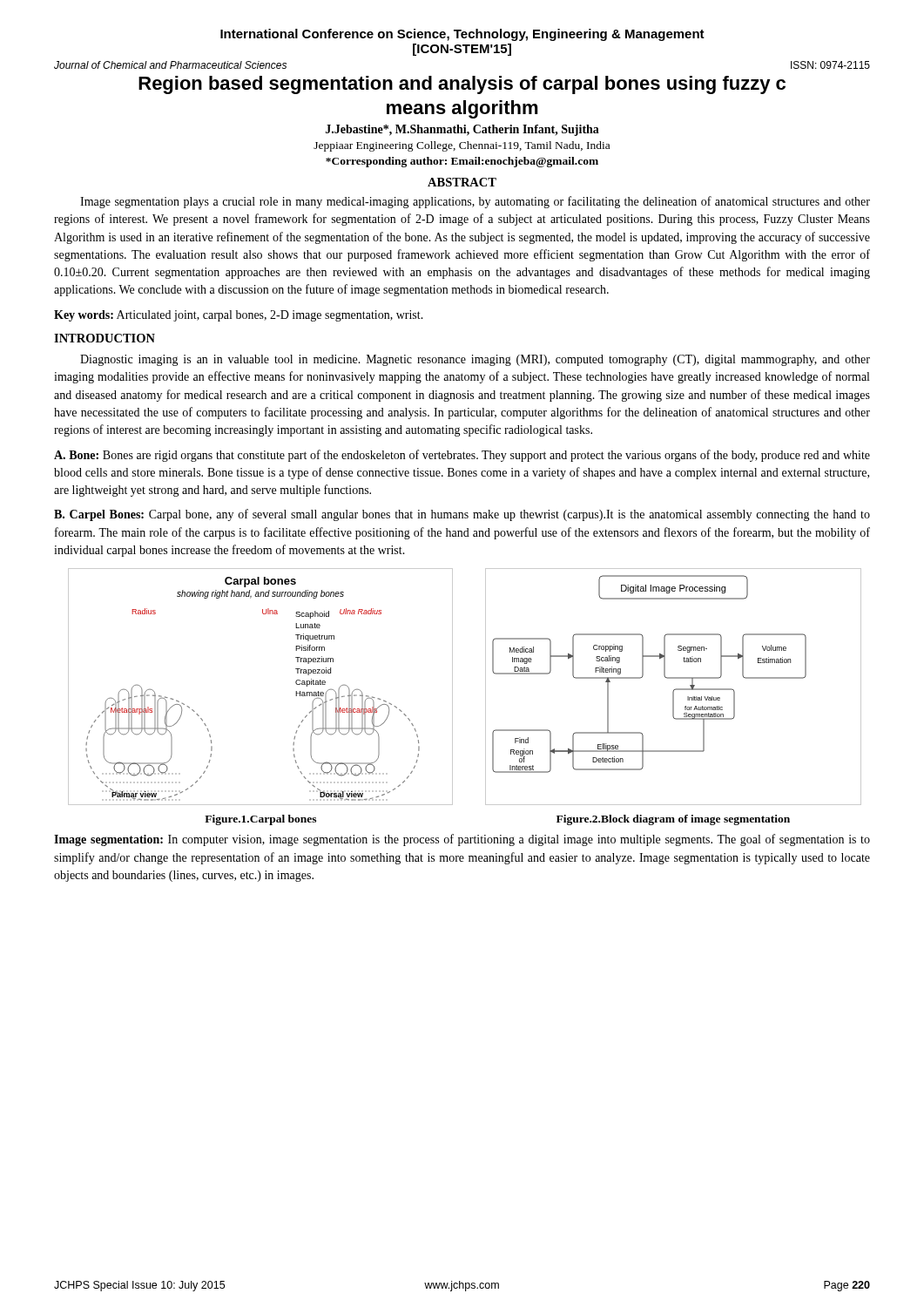
Task: Click on the flowchart
Action: (x=673, y=697)
